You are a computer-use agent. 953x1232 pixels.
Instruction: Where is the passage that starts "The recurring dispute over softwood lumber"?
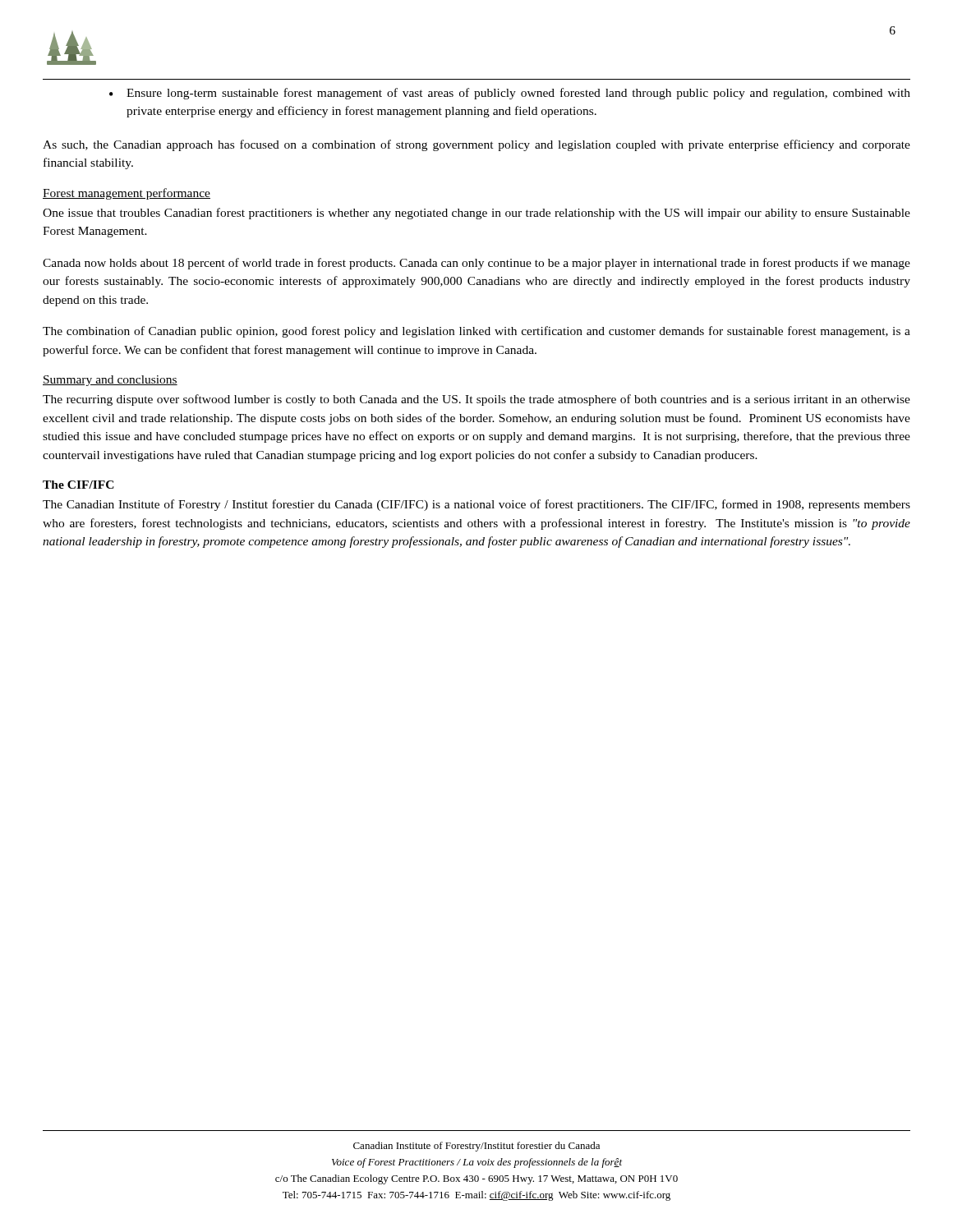click(476, 427)
